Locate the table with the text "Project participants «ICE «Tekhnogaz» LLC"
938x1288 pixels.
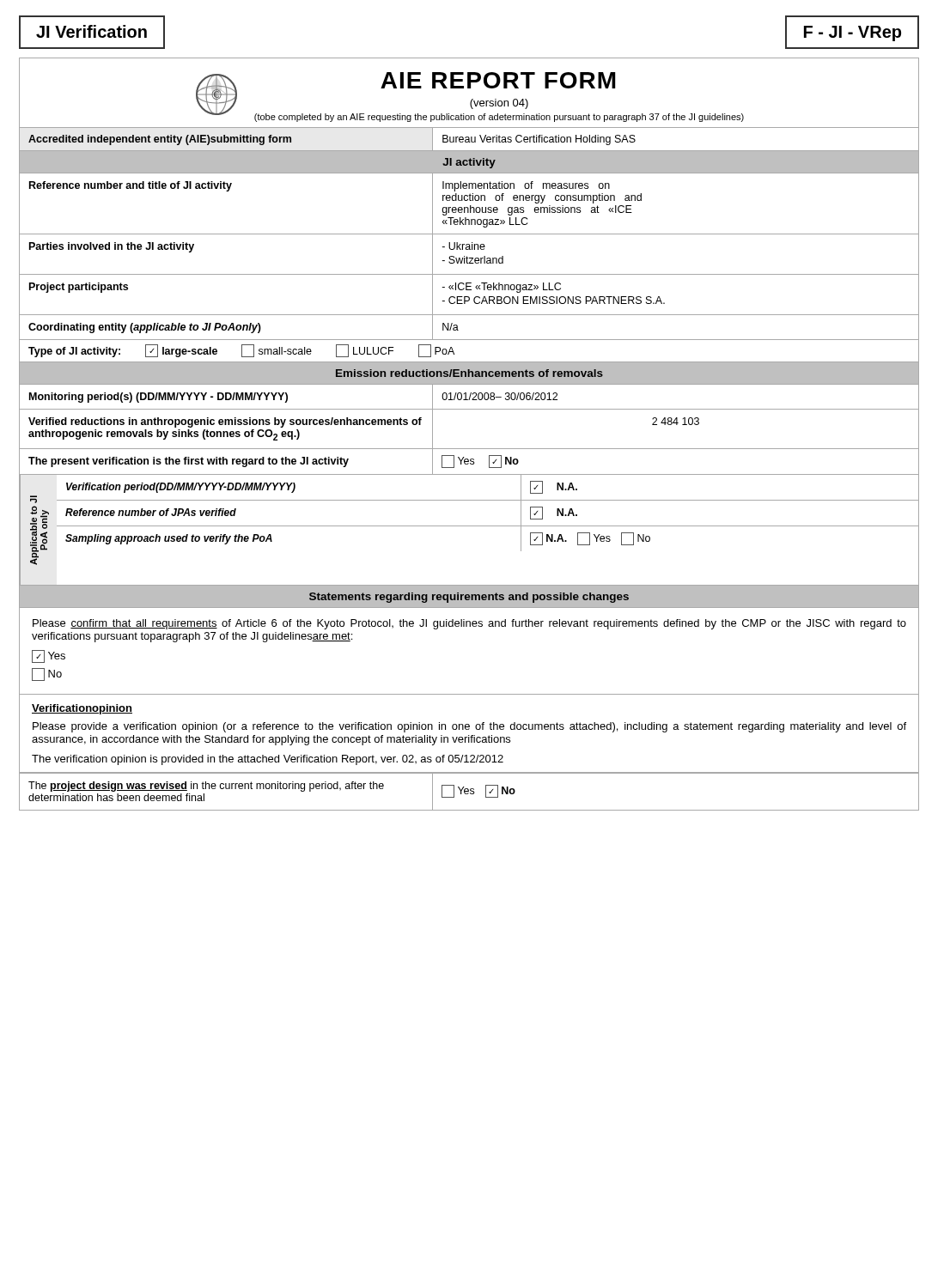pos(469,295)
